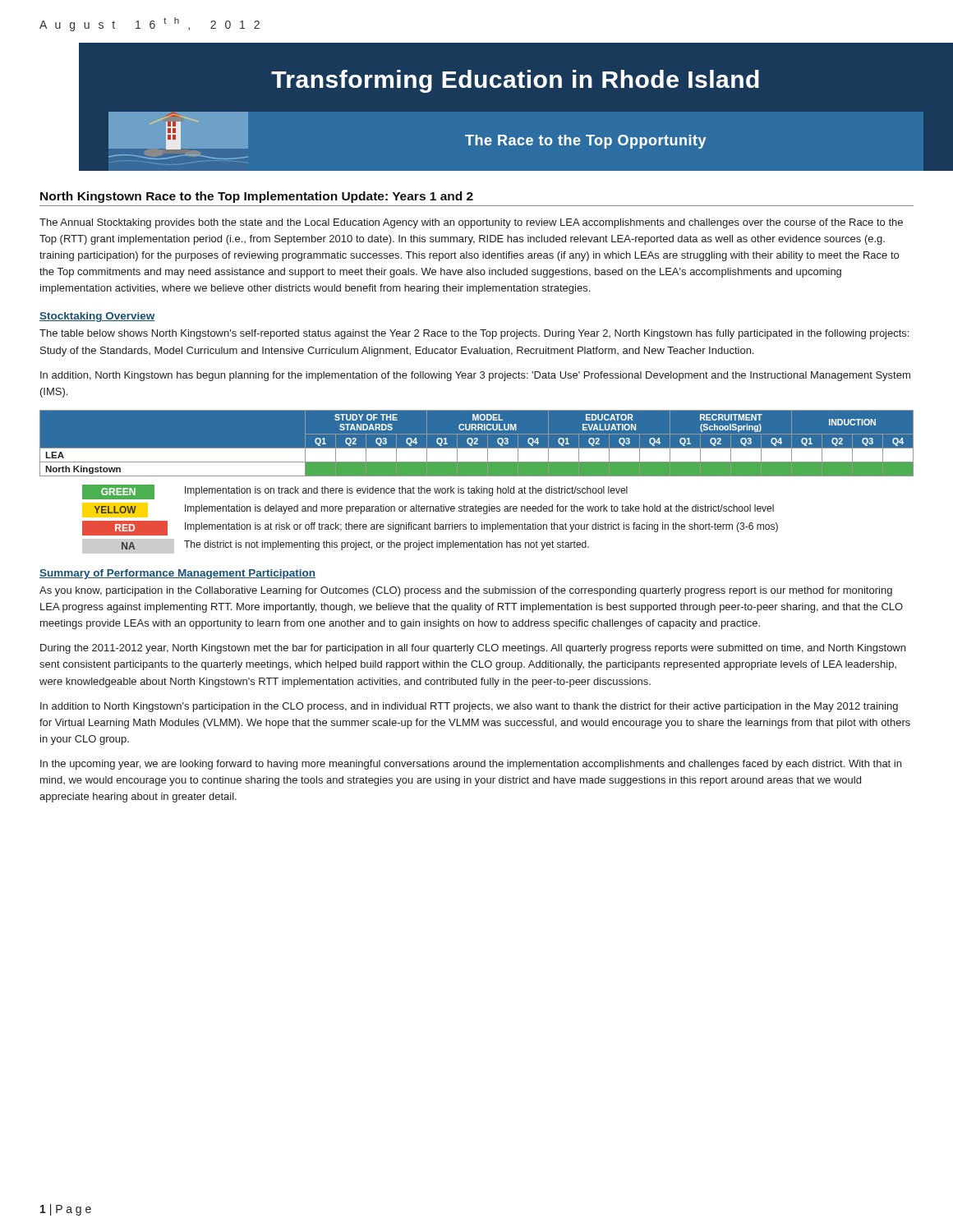The image size is (953, 1232).
Task: Locate the block of text that opens with "In addition to North Kingstown's participation"
Action: (475, 722)
